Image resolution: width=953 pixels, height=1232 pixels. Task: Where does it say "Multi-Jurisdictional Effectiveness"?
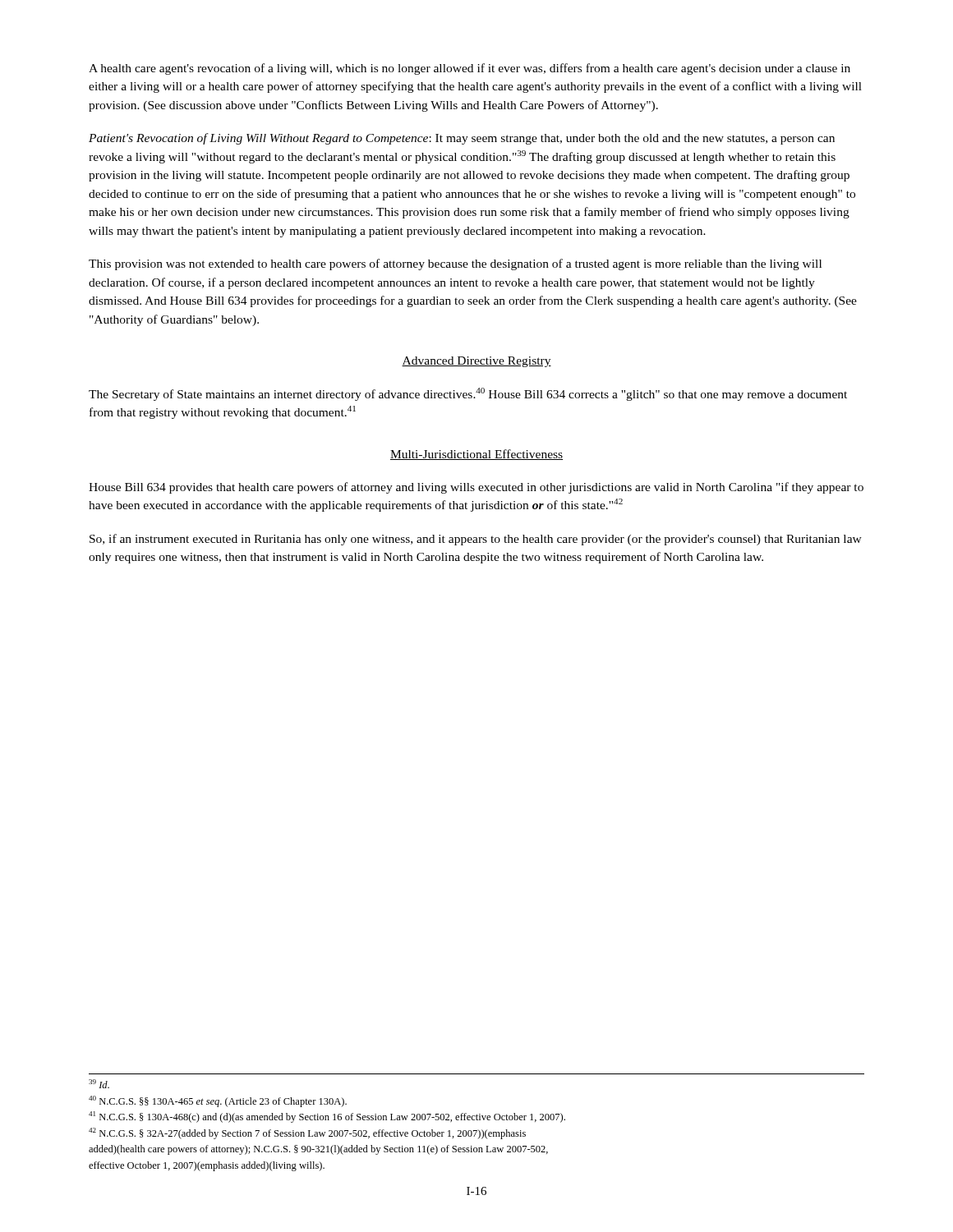point(476,453)
